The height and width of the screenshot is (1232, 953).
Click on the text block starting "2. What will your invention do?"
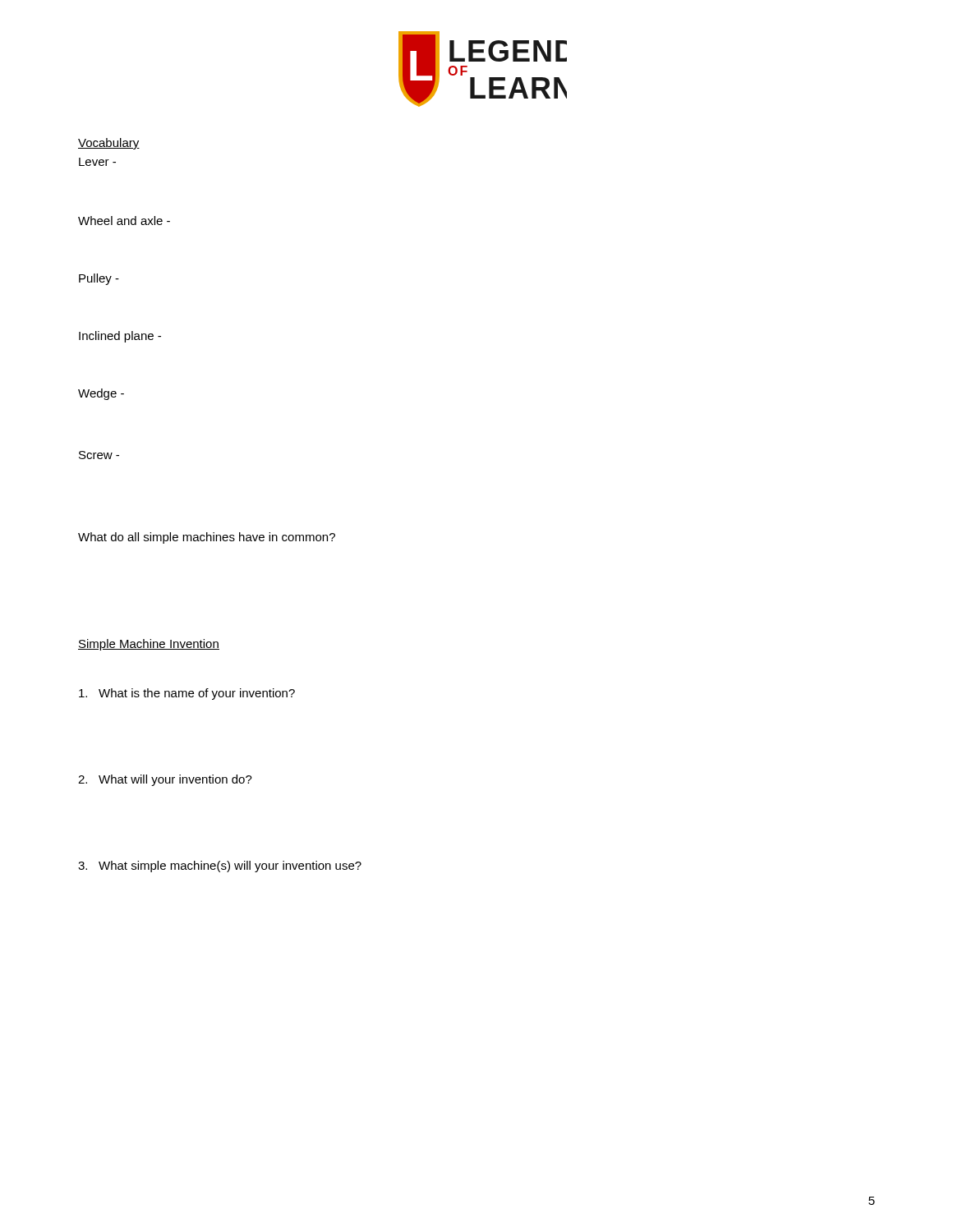165,779
